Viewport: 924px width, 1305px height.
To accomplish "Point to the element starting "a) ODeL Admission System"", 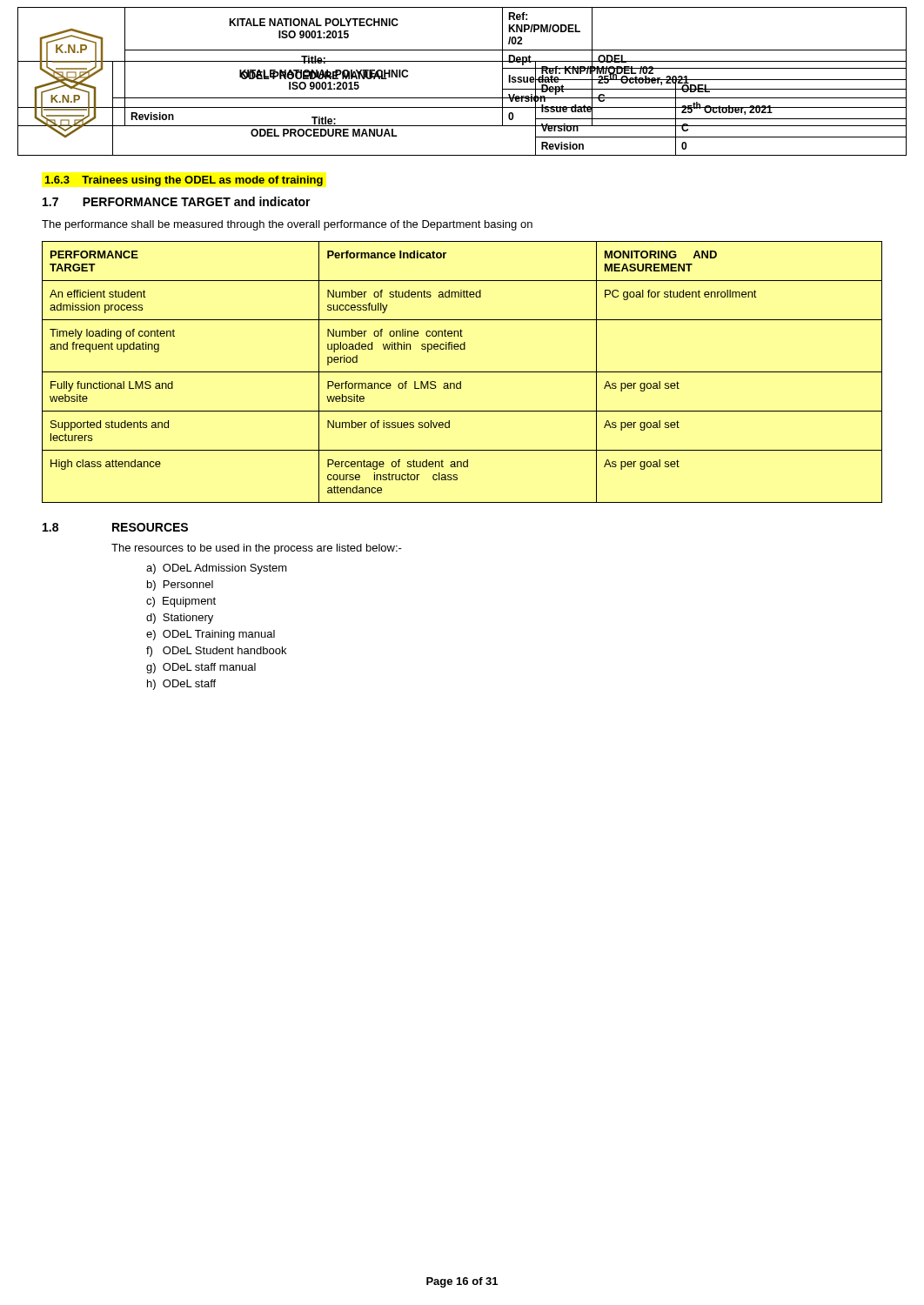I will click(x=217, y=568).
